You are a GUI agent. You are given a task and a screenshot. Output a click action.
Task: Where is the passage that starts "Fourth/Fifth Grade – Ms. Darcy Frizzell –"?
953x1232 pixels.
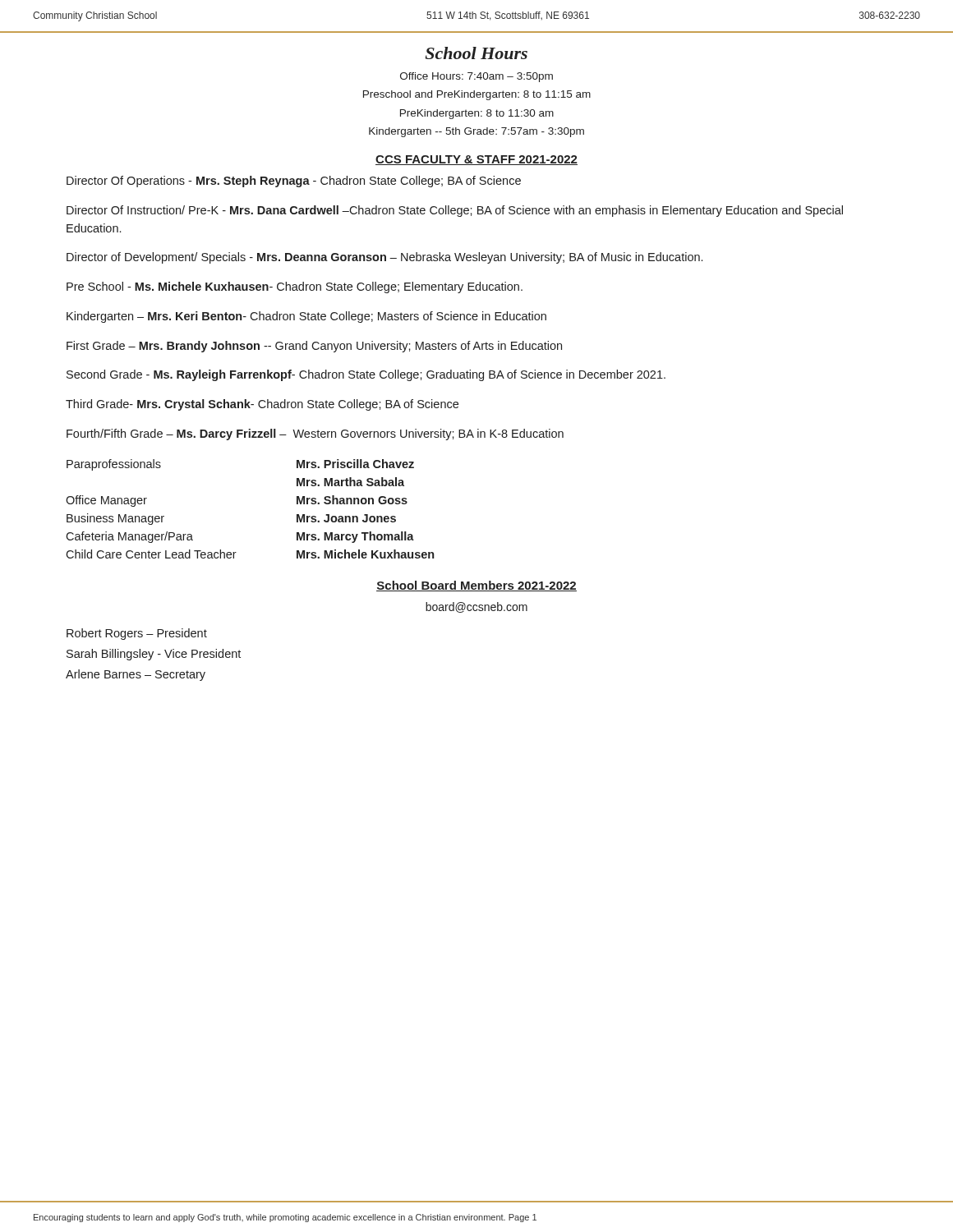point(315,433)
